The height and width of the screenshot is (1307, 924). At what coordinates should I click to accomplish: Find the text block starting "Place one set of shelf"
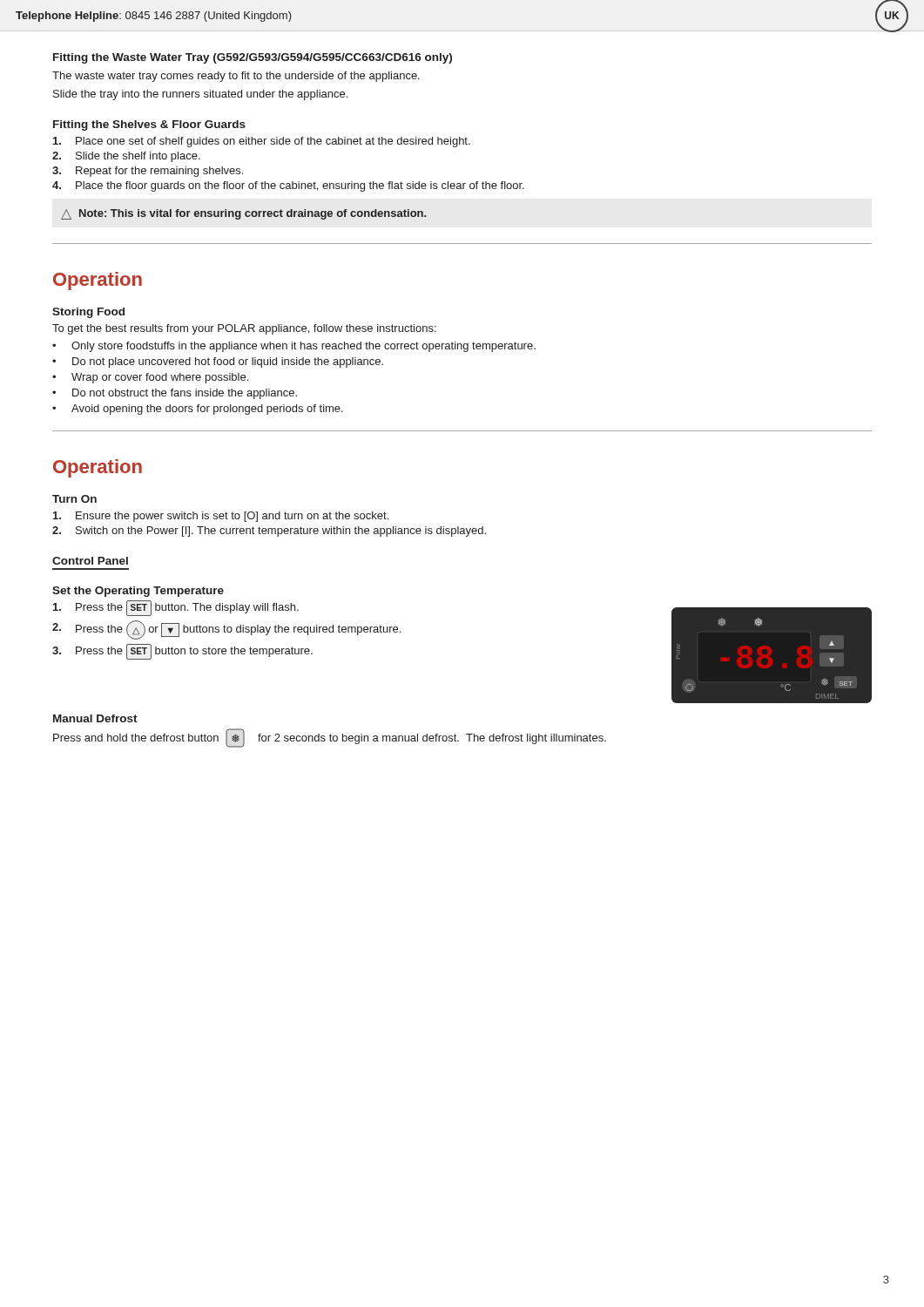point(262,140)
